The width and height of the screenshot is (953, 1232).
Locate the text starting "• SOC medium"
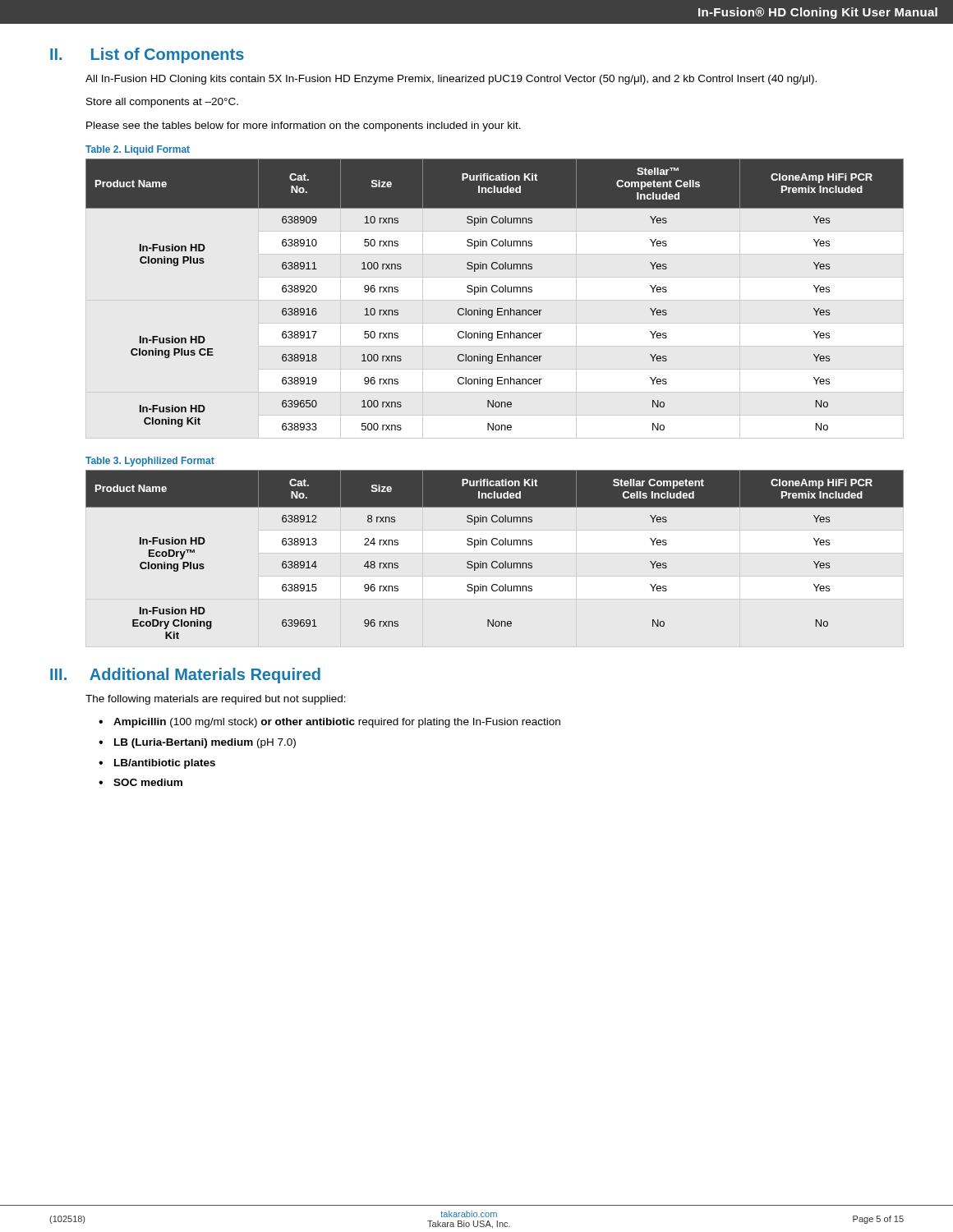[141, 783]
